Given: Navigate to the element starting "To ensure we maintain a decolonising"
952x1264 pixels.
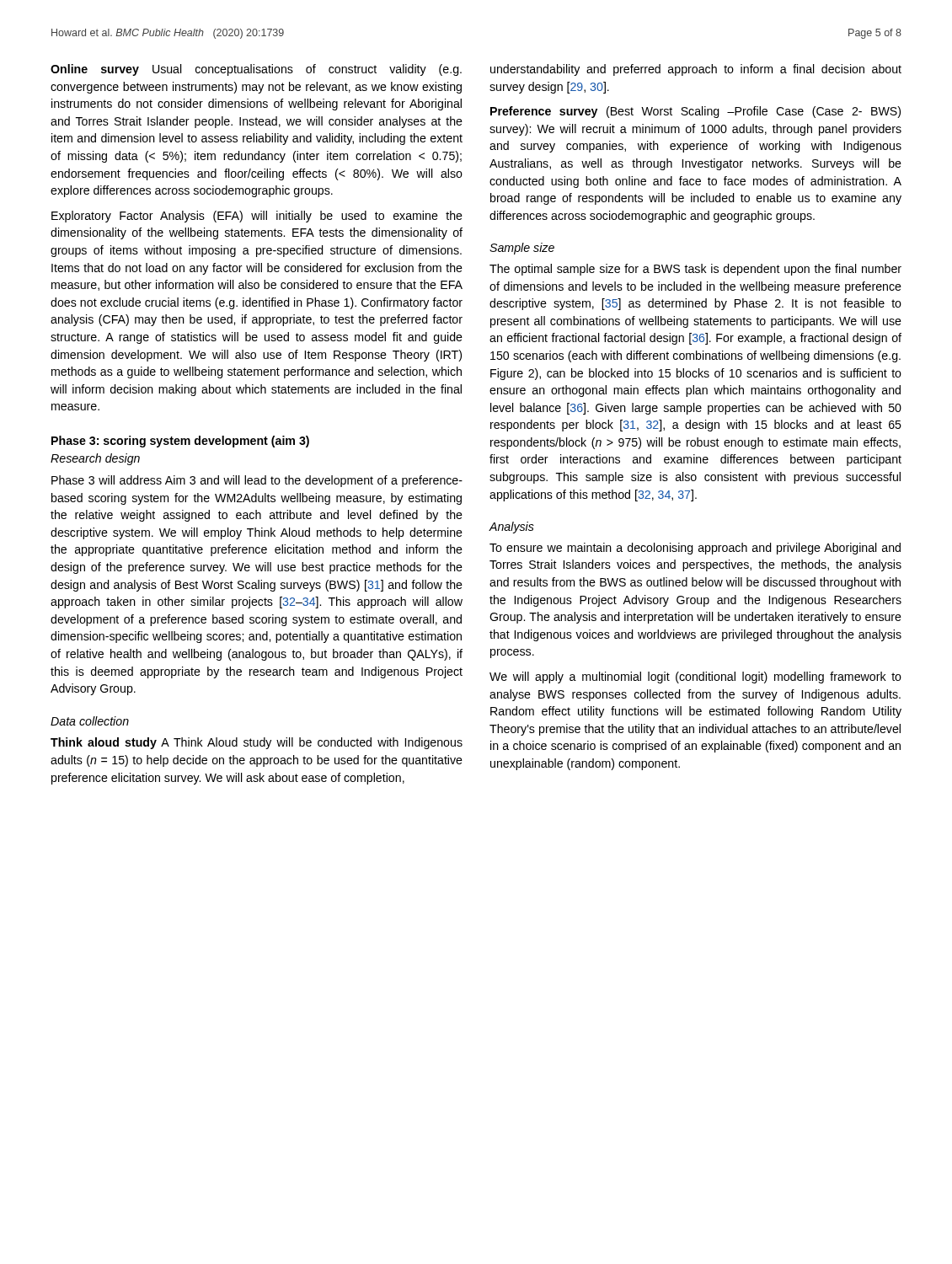Looking at the screenshot, I should point(695,600).
